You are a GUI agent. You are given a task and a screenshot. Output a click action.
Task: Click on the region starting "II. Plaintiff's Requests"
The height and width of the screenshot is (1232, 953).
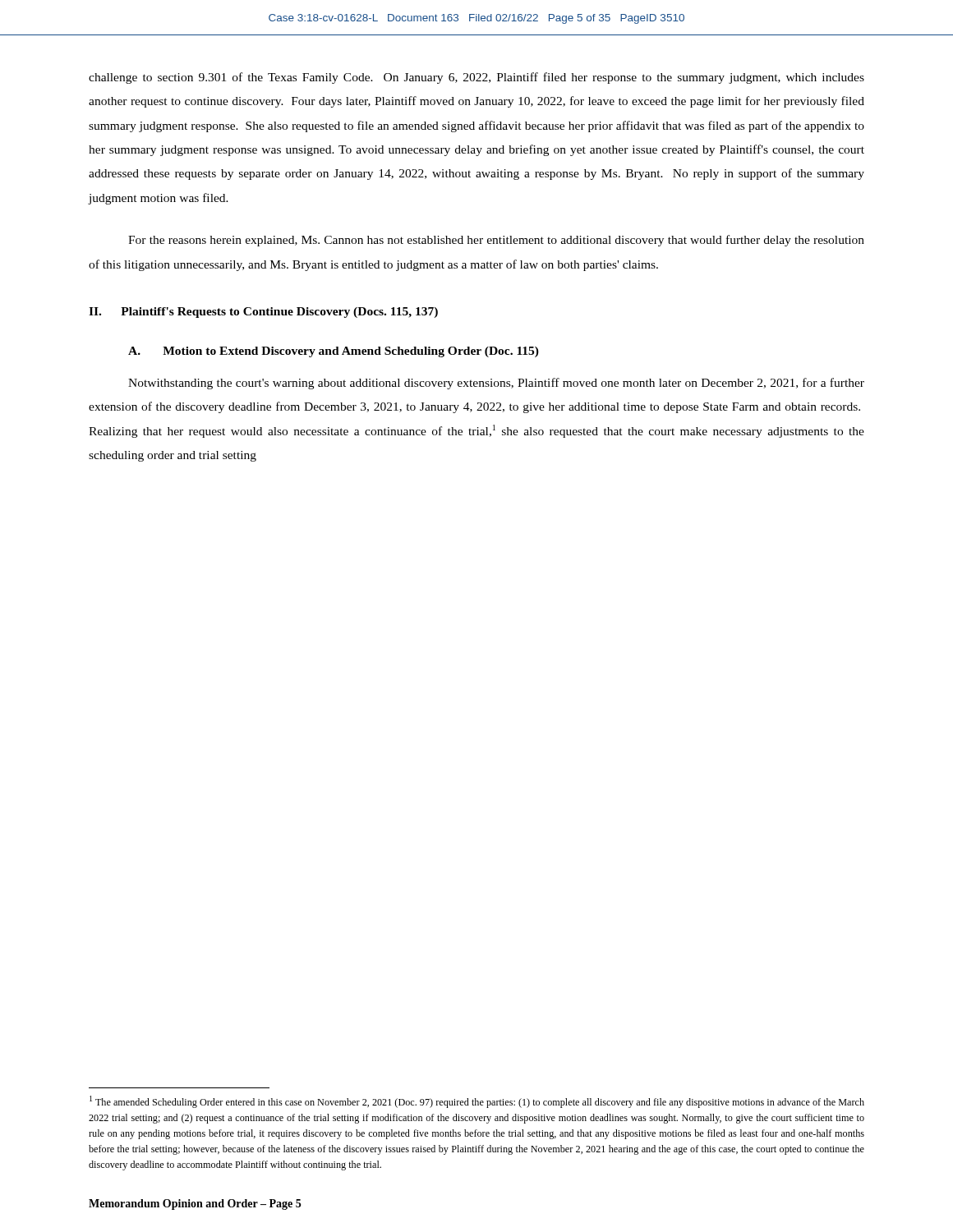[x=263, y=311]
